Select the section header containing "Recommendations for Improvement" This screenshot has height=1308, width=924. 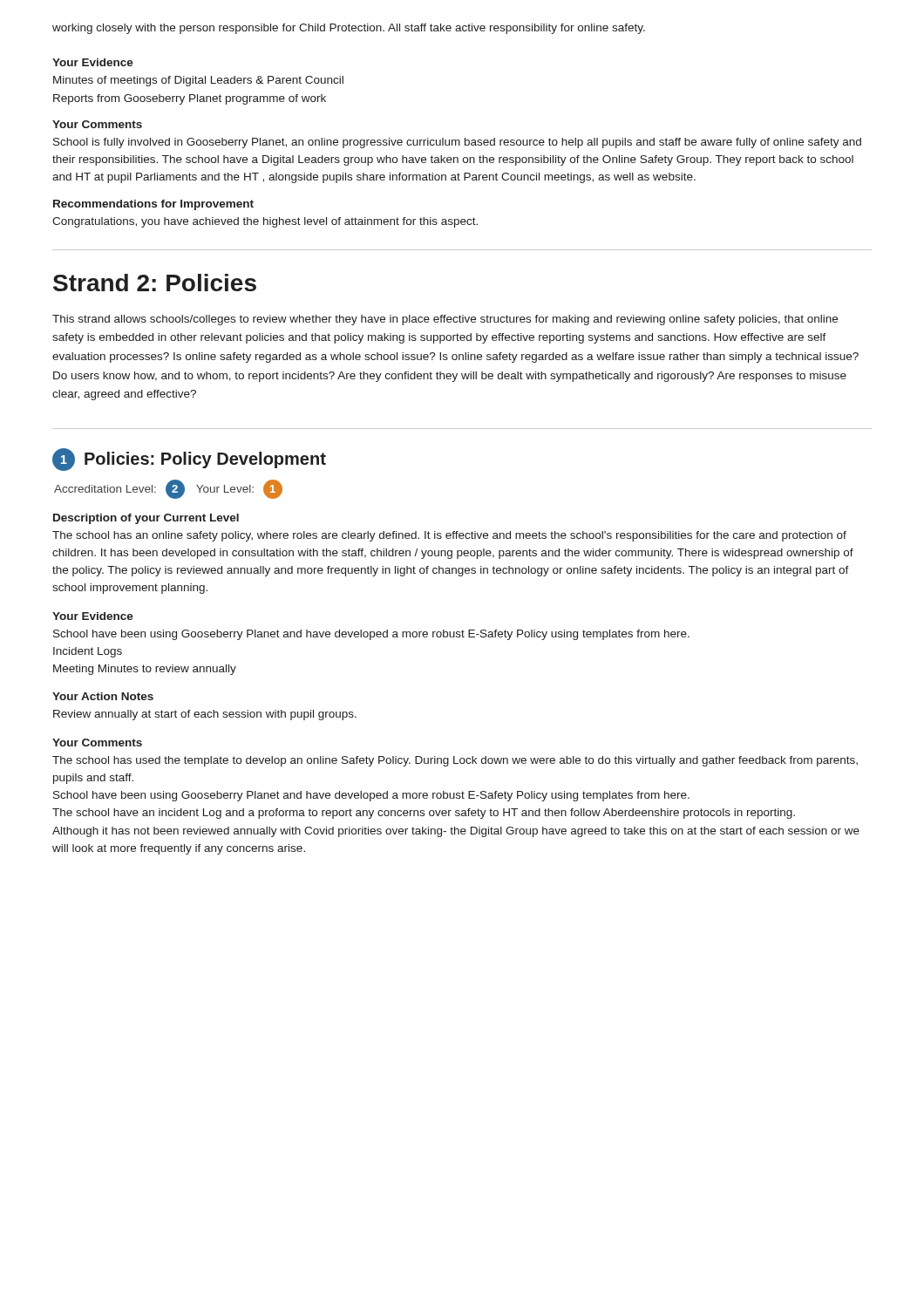click(x=153, y=203)
